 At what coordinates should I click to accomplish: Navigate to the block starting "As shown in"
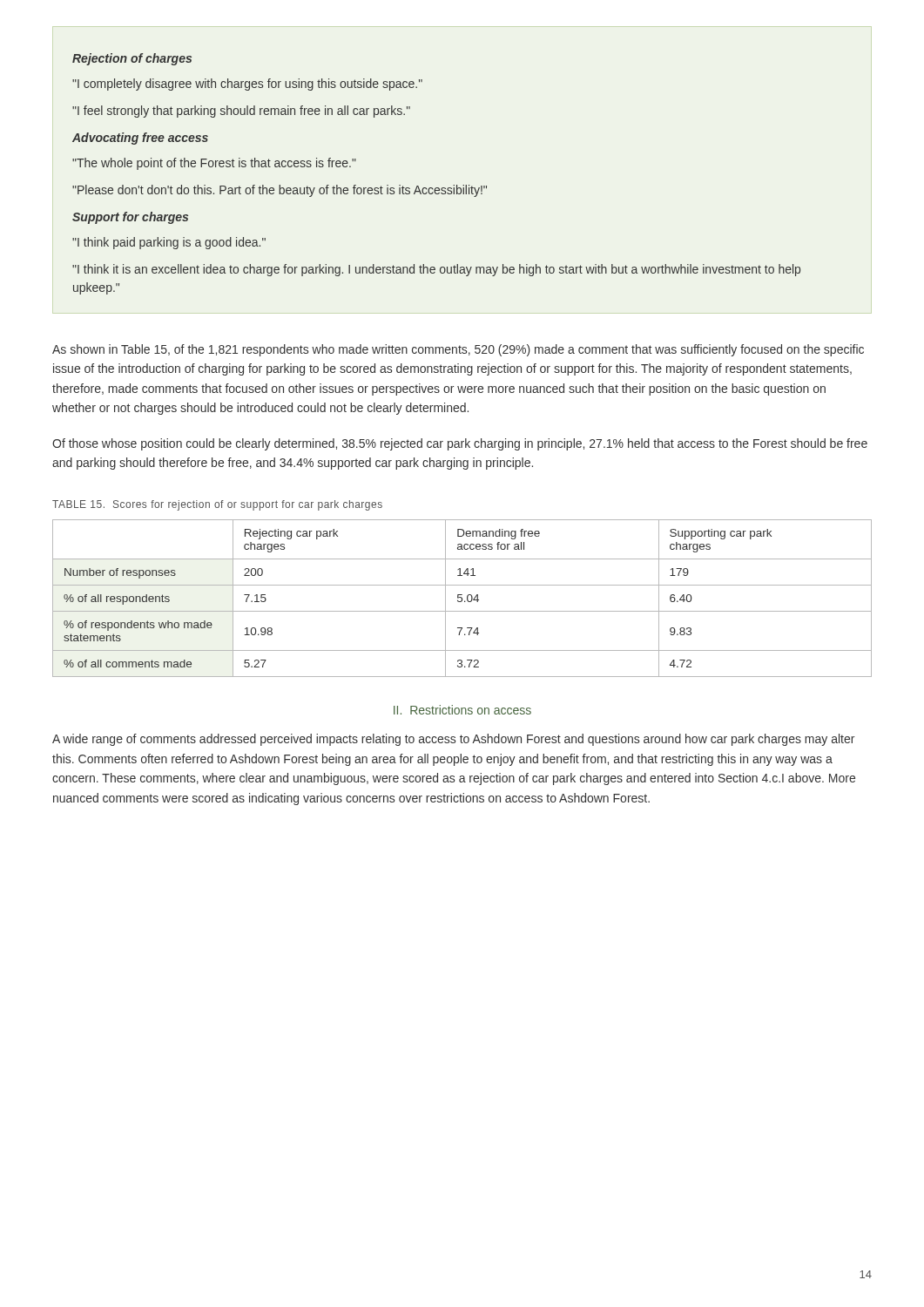click(458, 379)
